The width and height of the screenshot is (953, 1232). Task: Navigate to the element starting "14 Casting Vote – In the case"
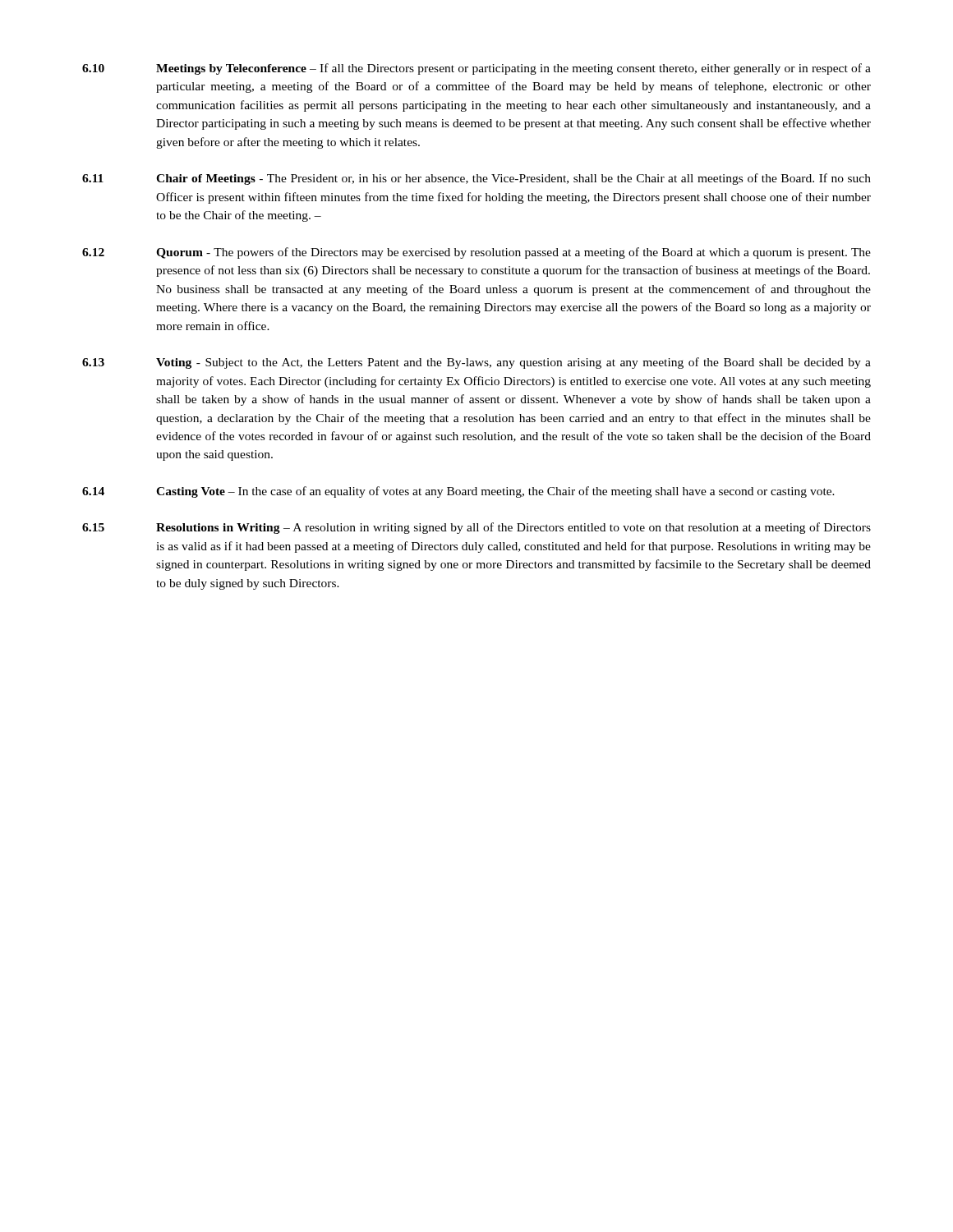(x=476, y=491)
